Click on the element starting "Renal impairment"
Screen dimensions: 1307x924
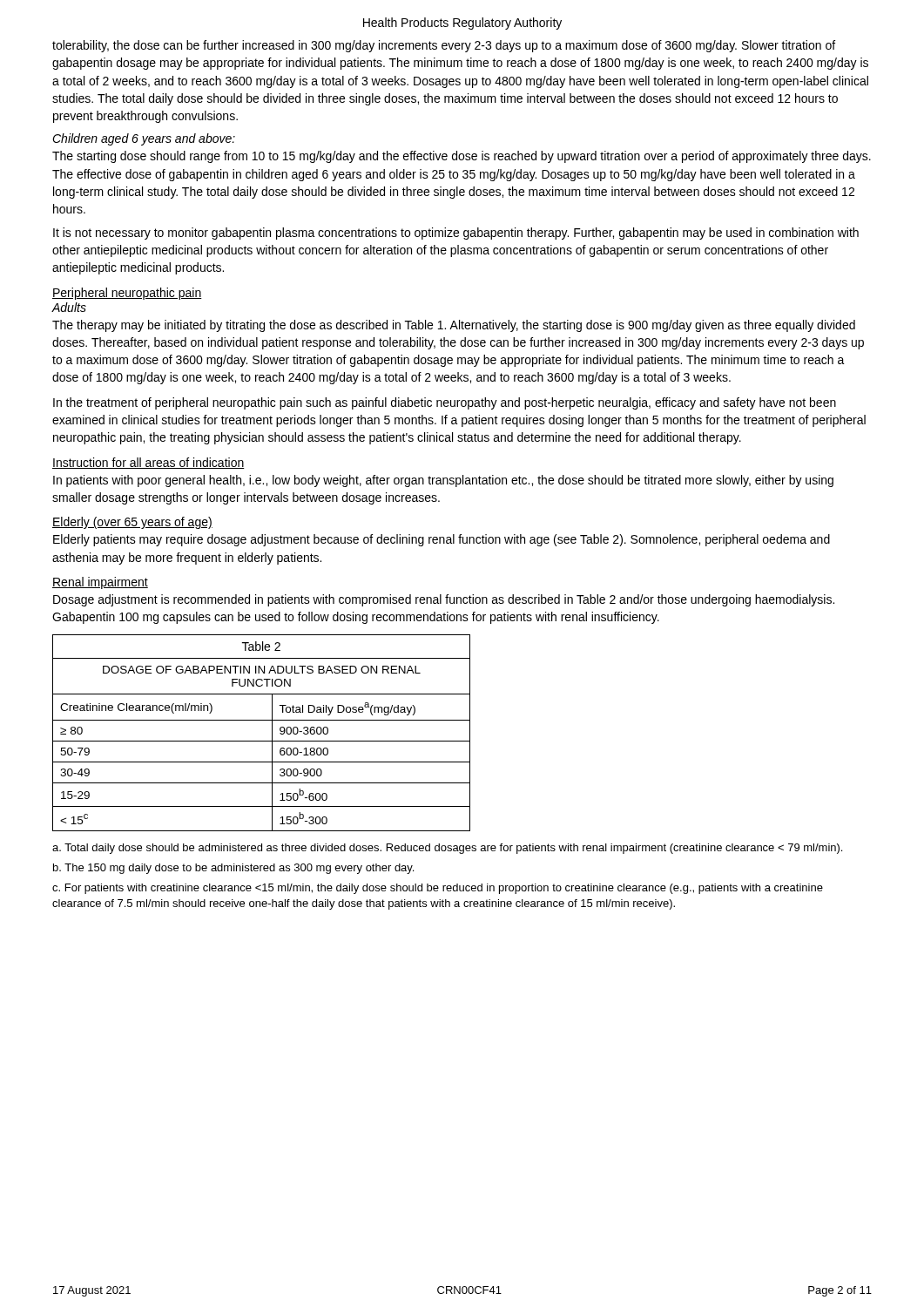point(100,582)
